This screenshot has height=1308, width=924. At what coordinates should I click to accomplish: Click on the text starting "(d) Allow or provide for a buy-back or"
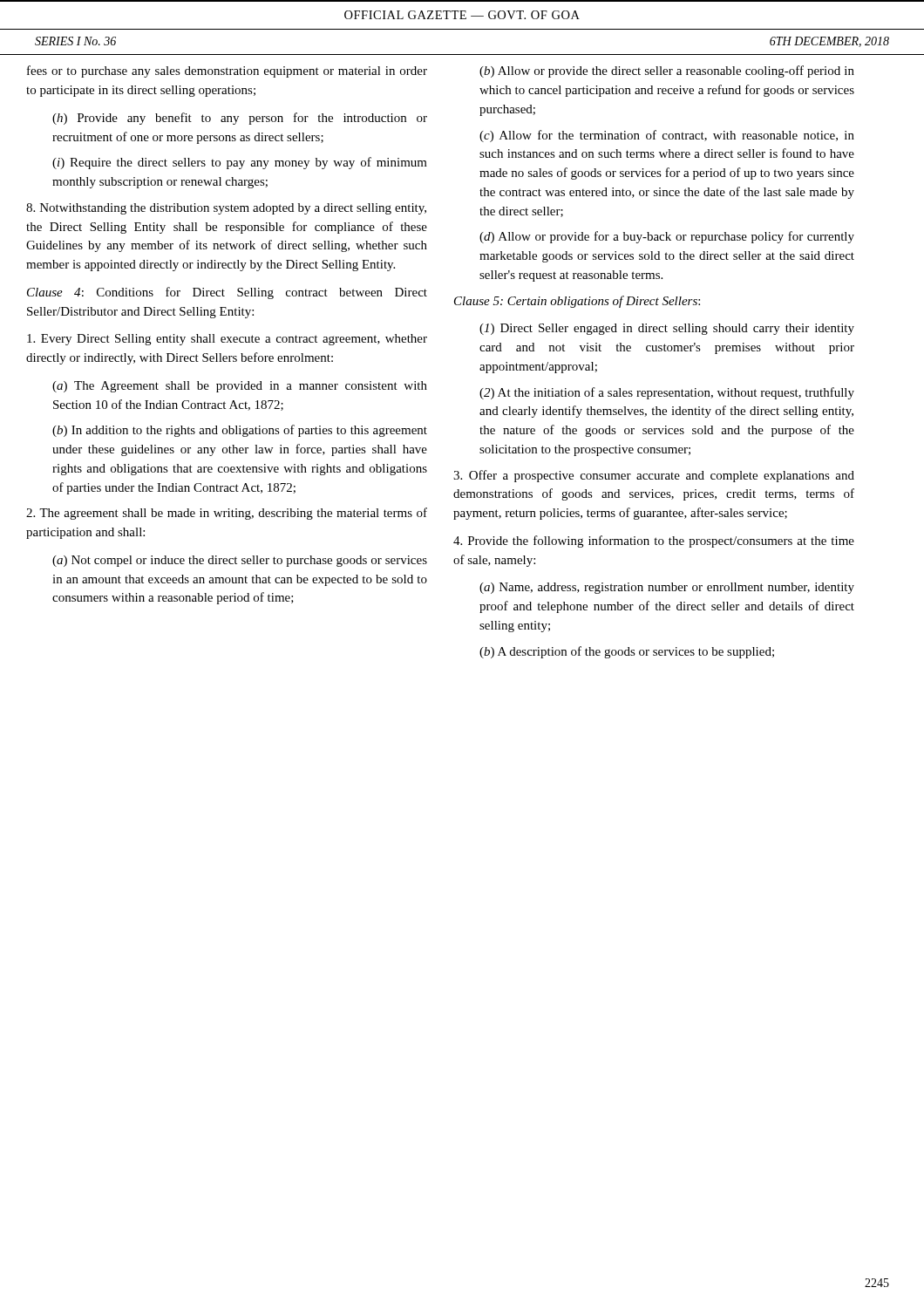[x=667, y=256]
